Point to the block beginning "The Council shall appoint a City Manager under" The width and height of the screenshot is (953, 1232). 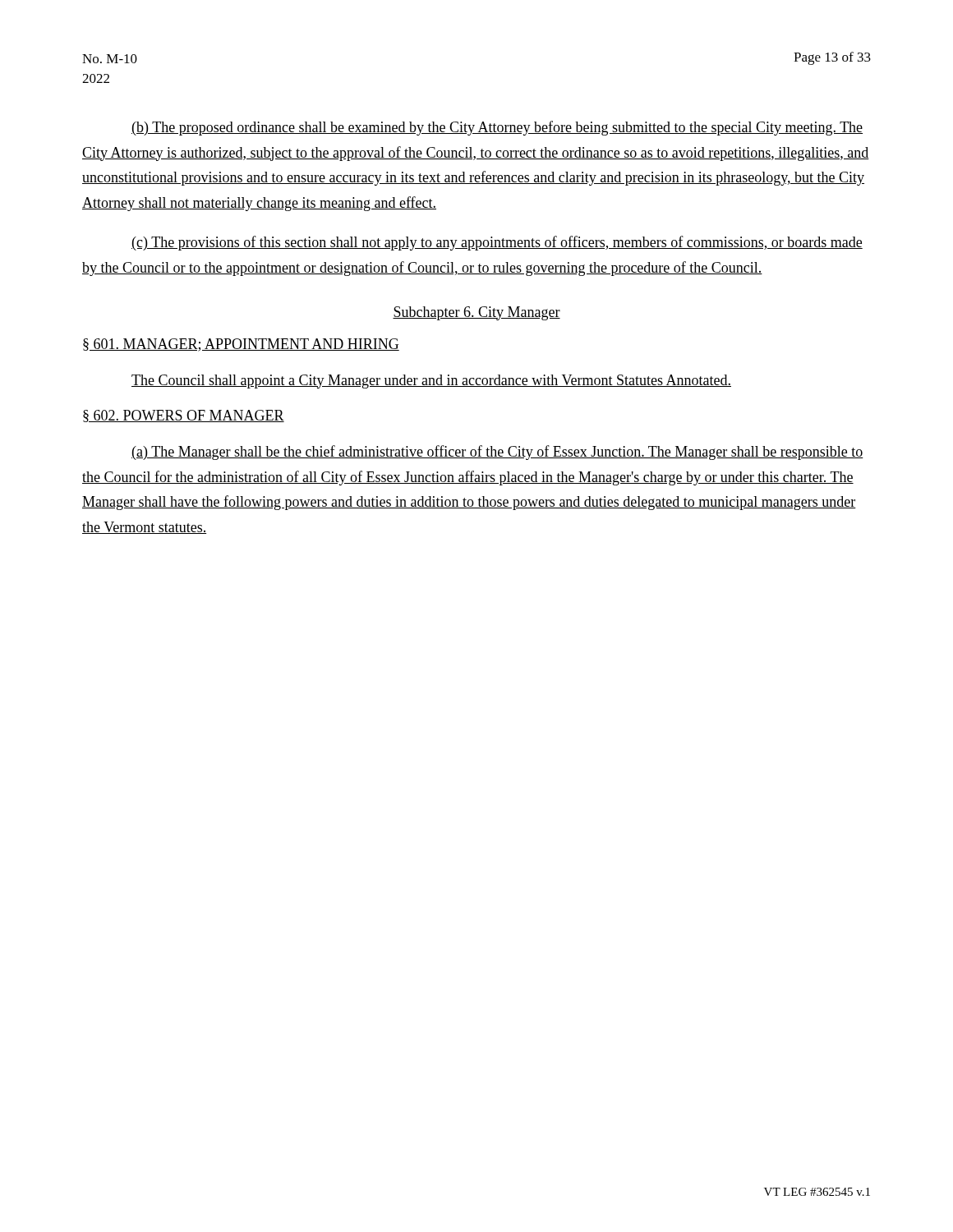tap(431, 380)
